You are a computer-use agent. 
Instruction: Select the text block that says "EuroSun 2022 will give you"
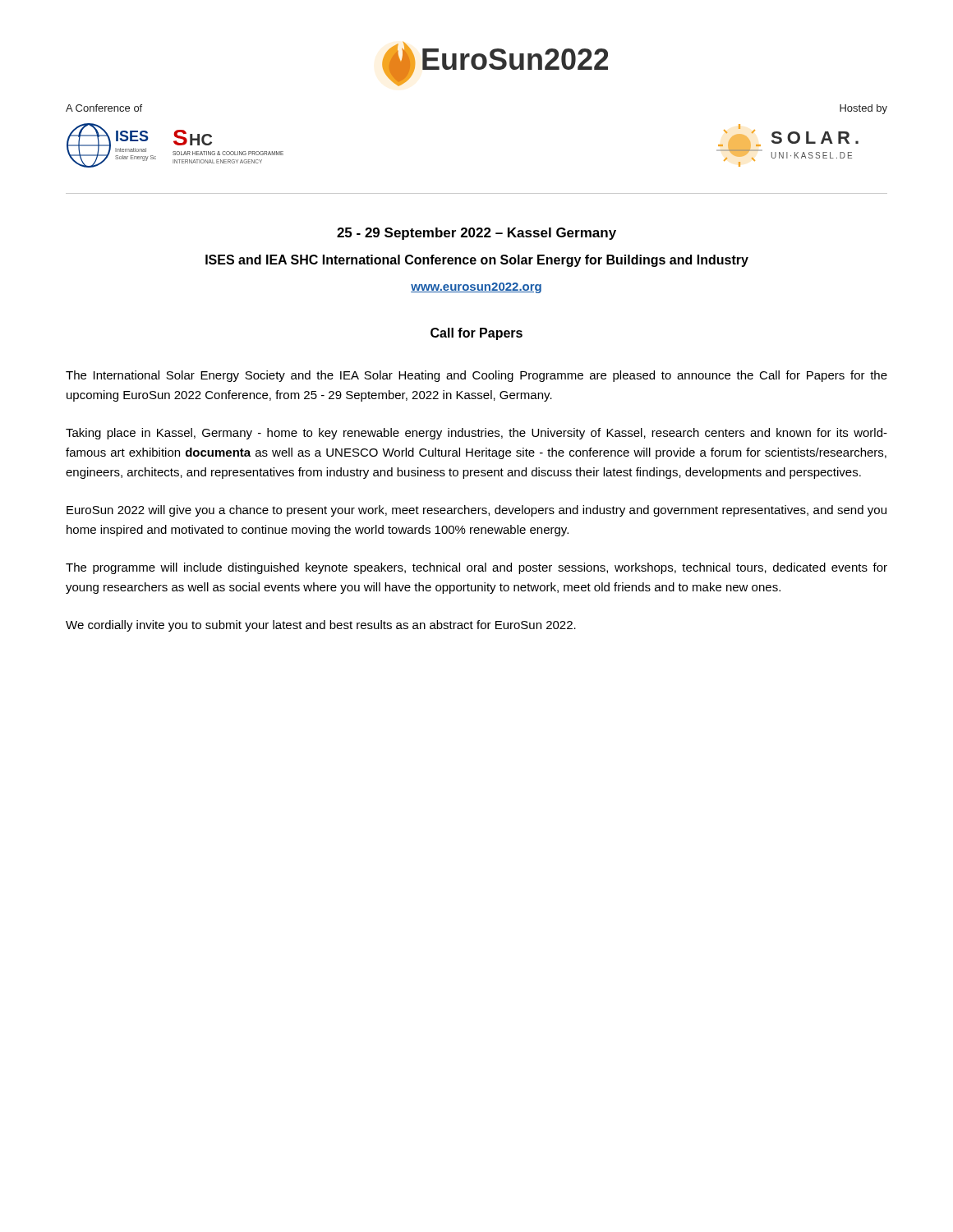(476, 519)
